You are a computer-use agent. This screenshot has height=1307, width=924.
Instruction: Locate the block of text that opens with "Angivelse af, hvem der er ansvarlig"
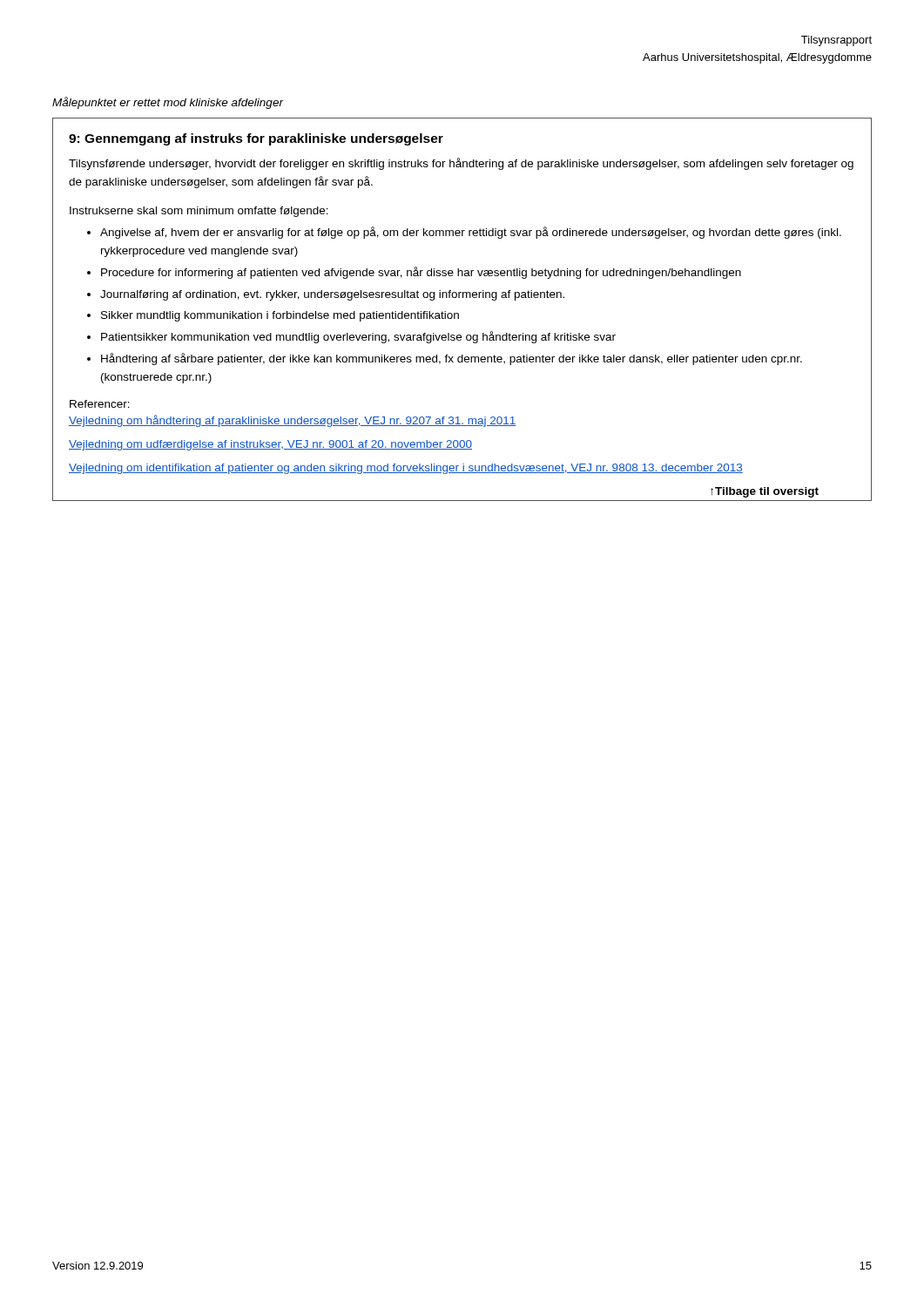coord(471,241)
